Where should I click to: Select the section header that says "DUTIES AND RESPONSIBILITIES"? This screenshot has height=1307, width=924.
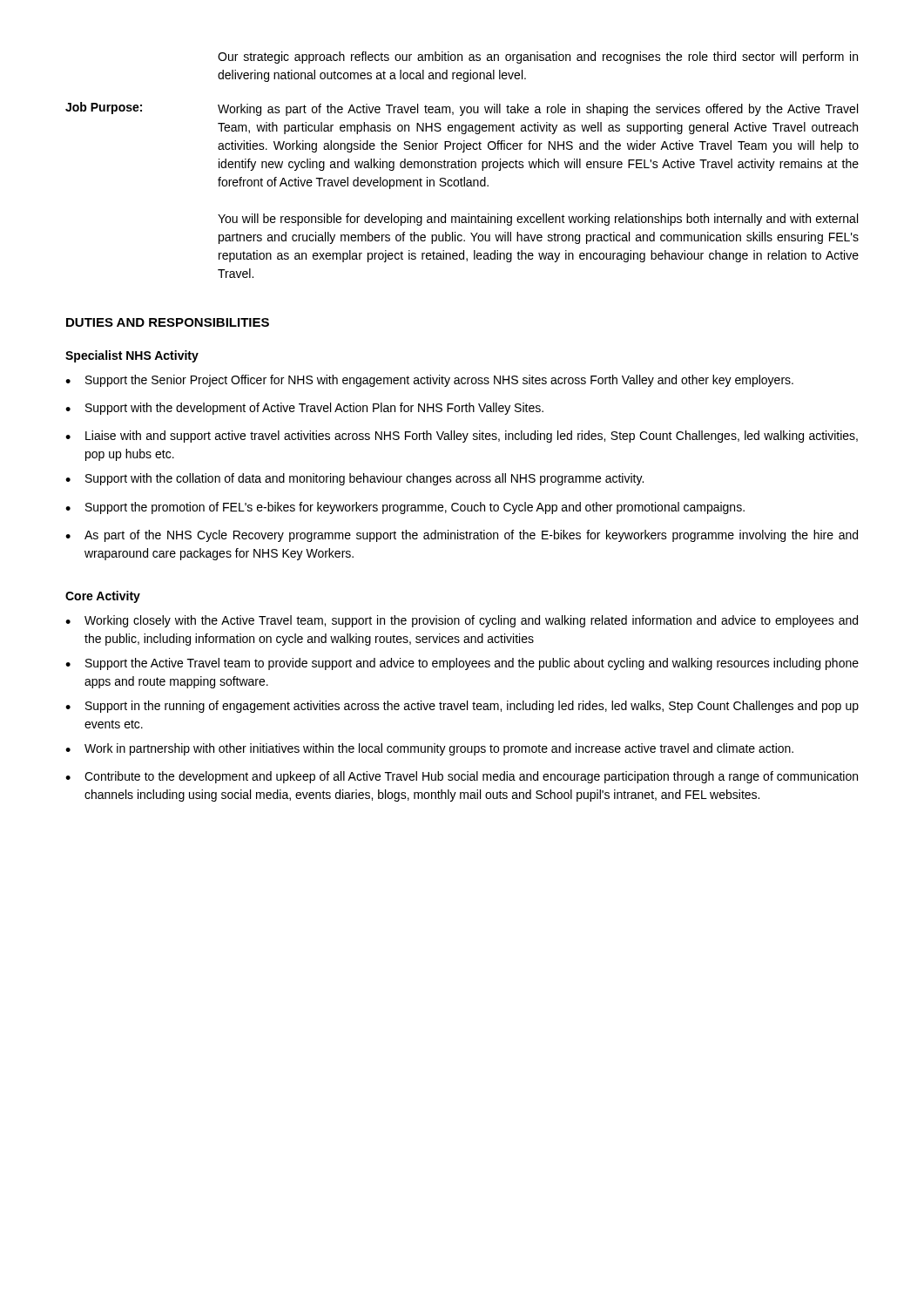tap(167, 322)
